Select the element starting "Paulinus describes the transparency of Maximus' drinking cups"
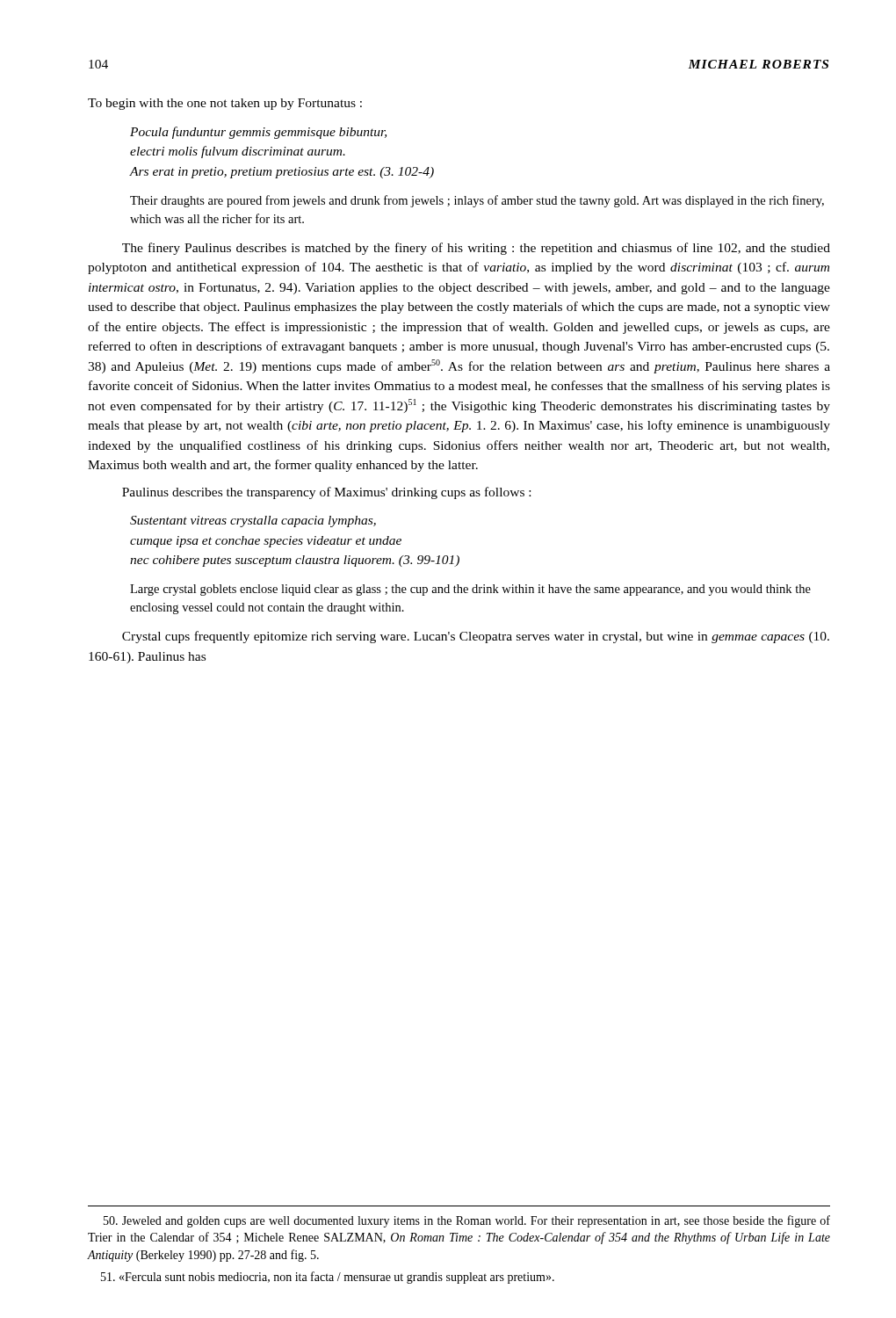Viewport: 896px width, 1318px height. [x=327, y=491]
